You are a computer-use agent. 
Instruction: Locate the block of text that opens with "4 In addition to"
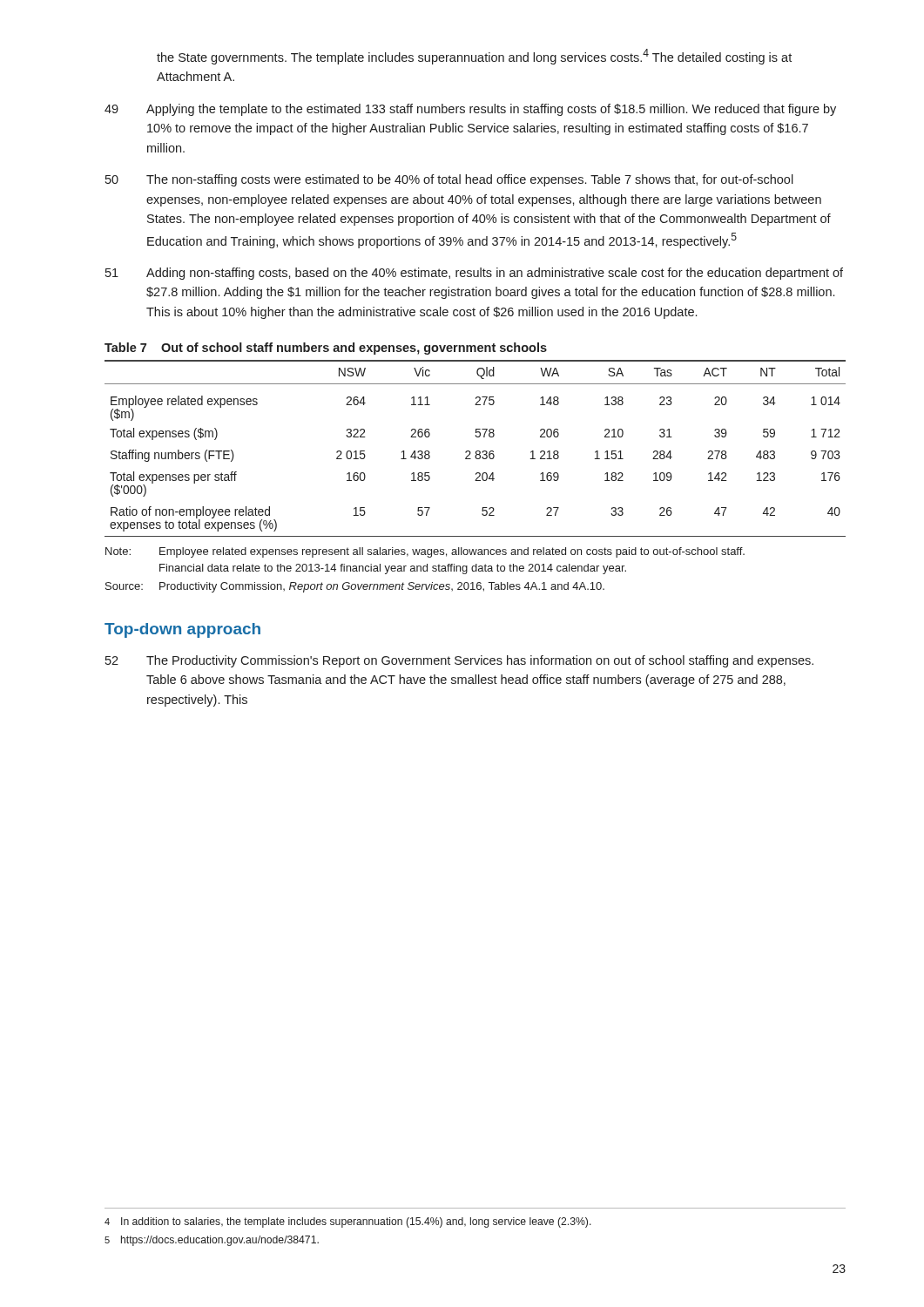pyautogui.click(x=475, y=1222)
